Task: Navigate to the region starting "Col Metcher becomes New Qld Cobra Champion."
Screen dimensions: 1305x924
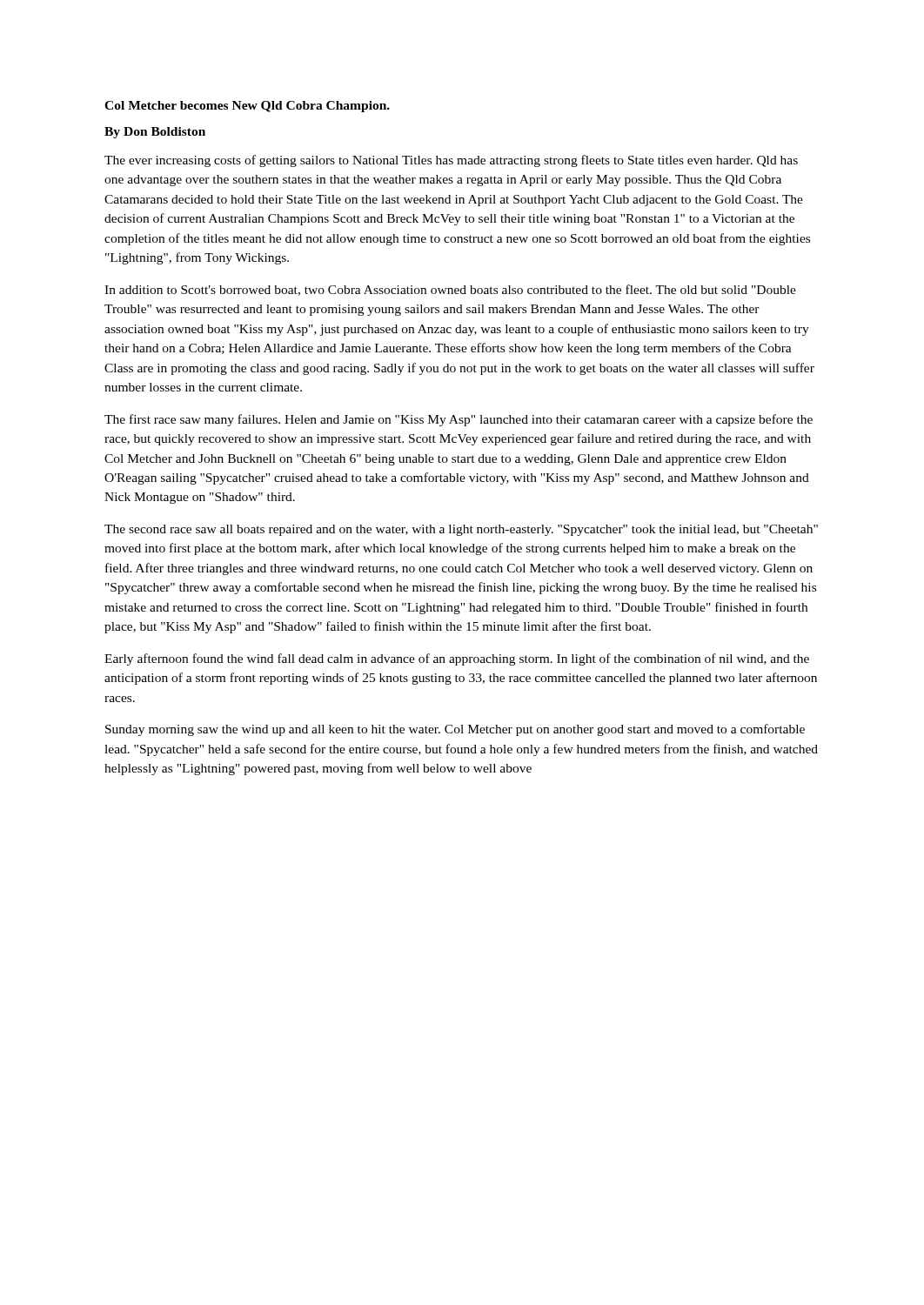Action: pos(247,105)
